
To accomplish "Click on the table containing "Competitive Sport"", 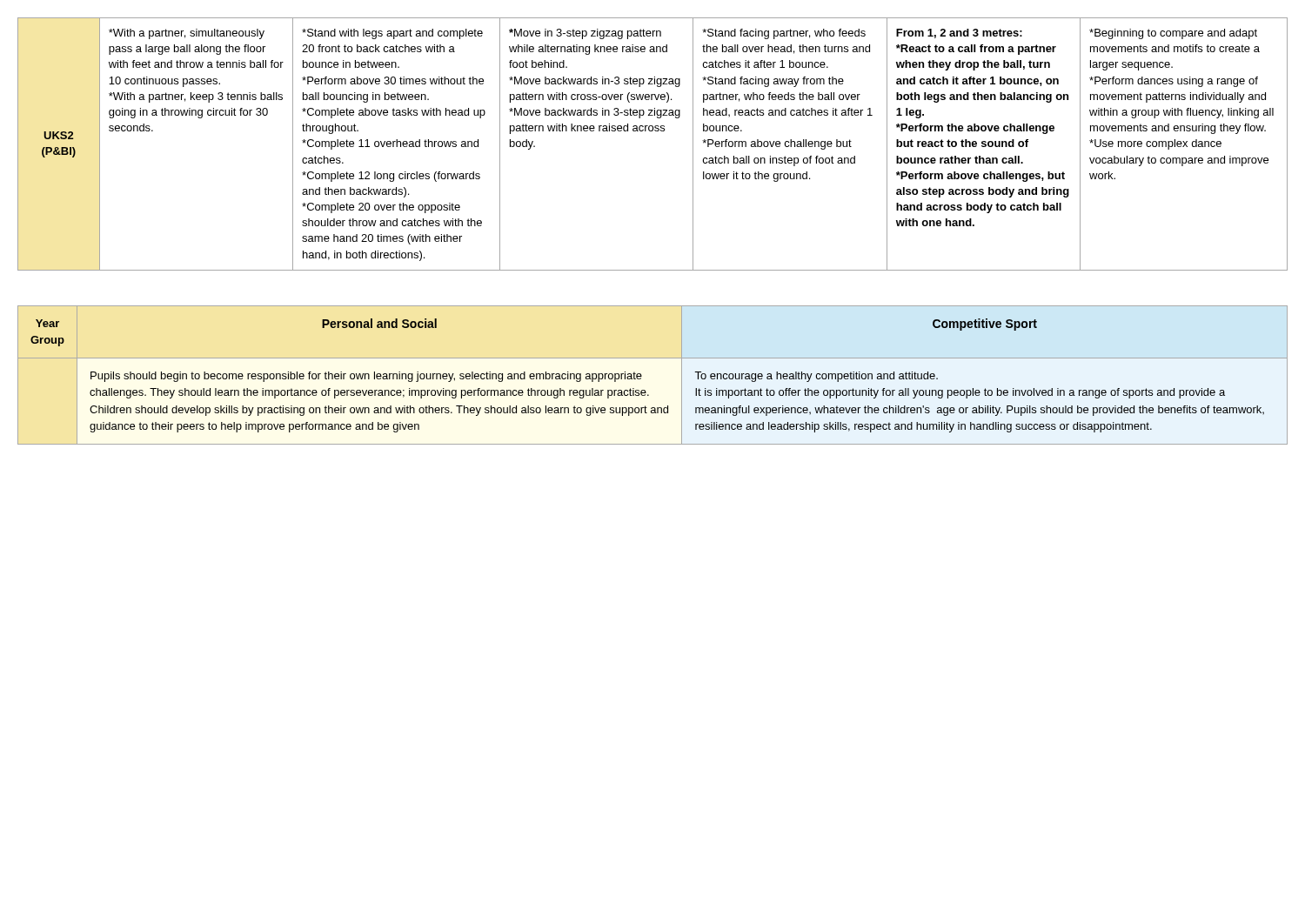I will (652, 375).
